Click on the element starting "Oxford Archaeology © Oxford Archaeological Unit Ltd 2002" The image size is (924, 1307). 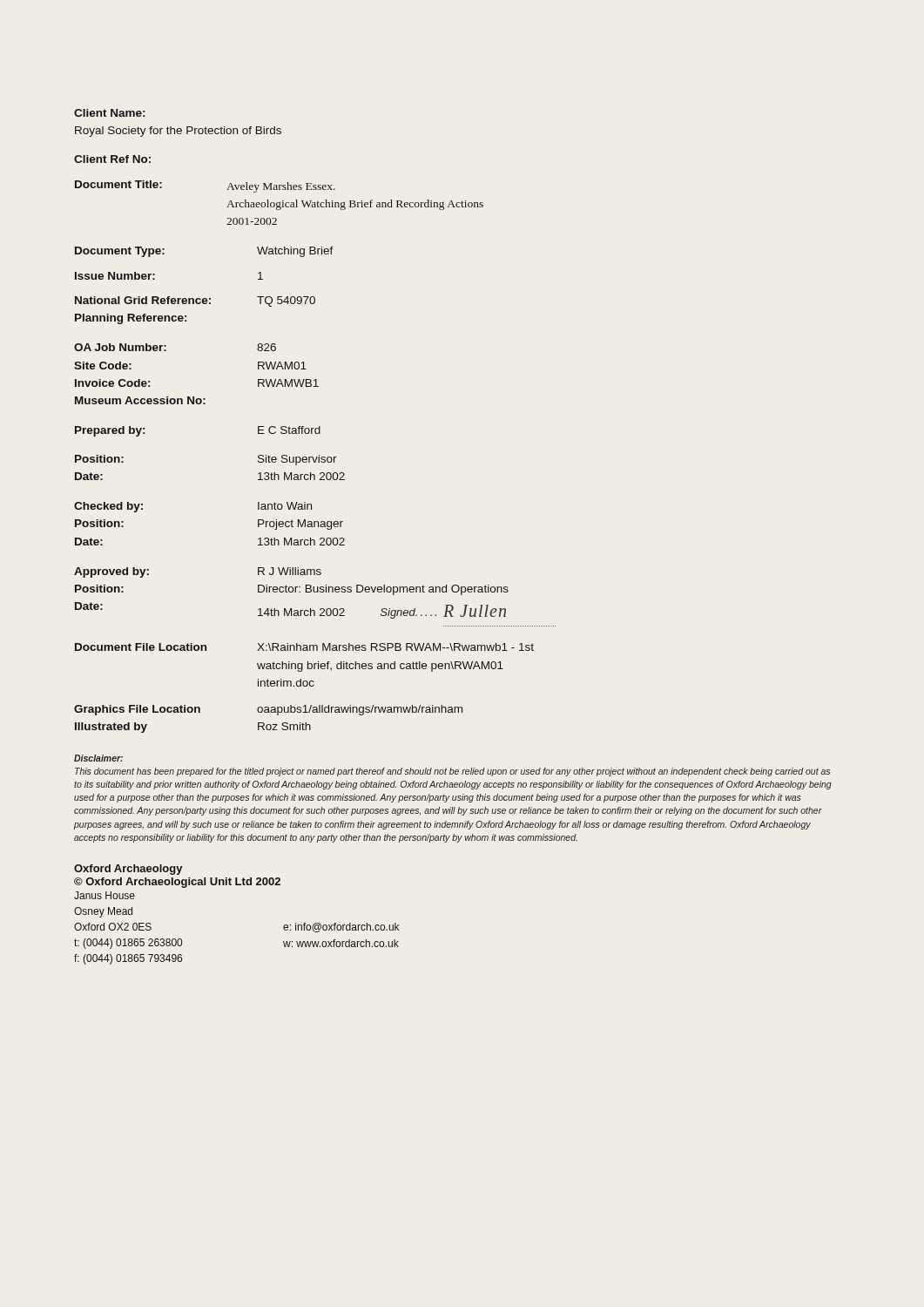tap(128, 870)
